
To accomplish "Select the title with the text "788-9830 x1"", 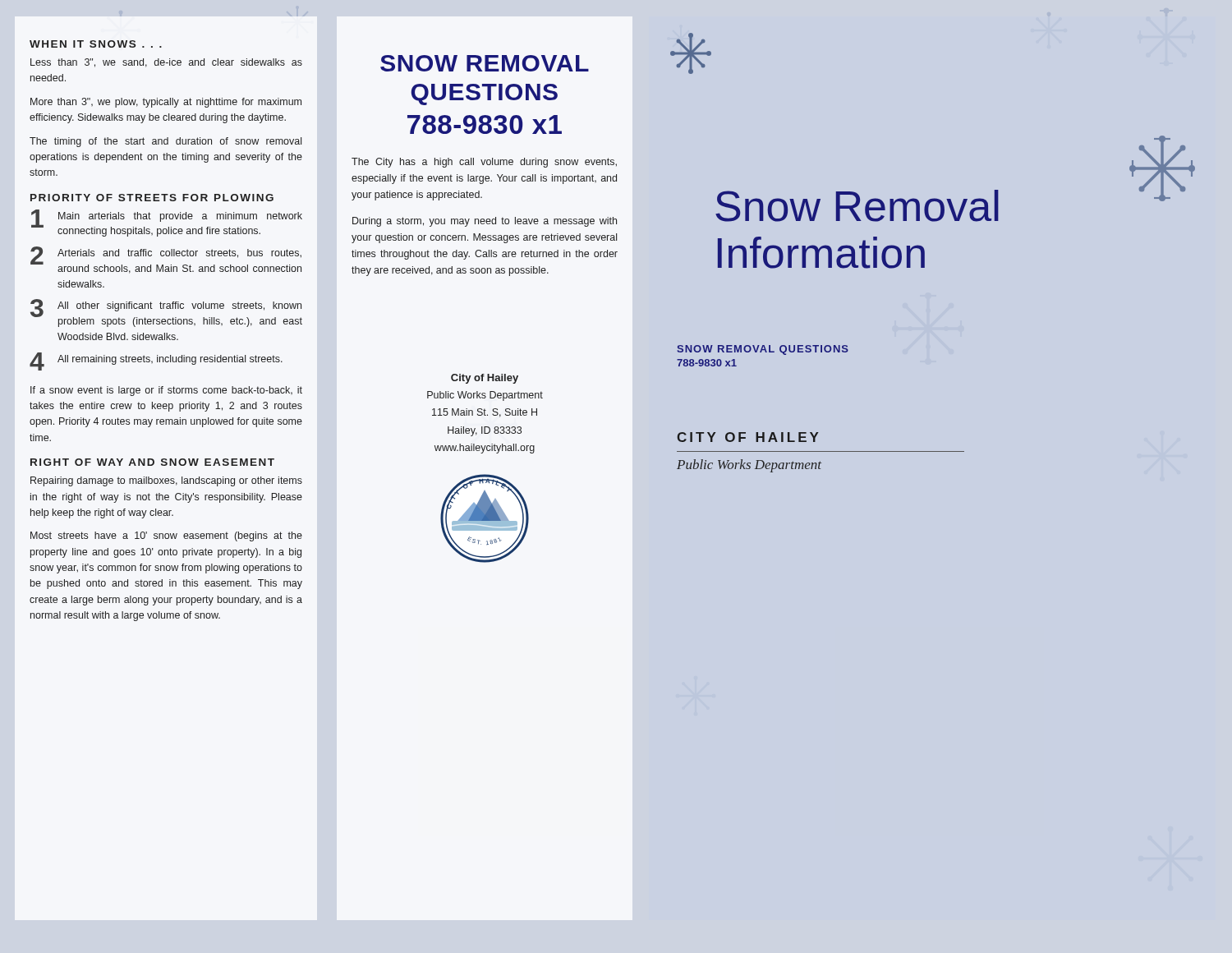I will click(485, 125).
